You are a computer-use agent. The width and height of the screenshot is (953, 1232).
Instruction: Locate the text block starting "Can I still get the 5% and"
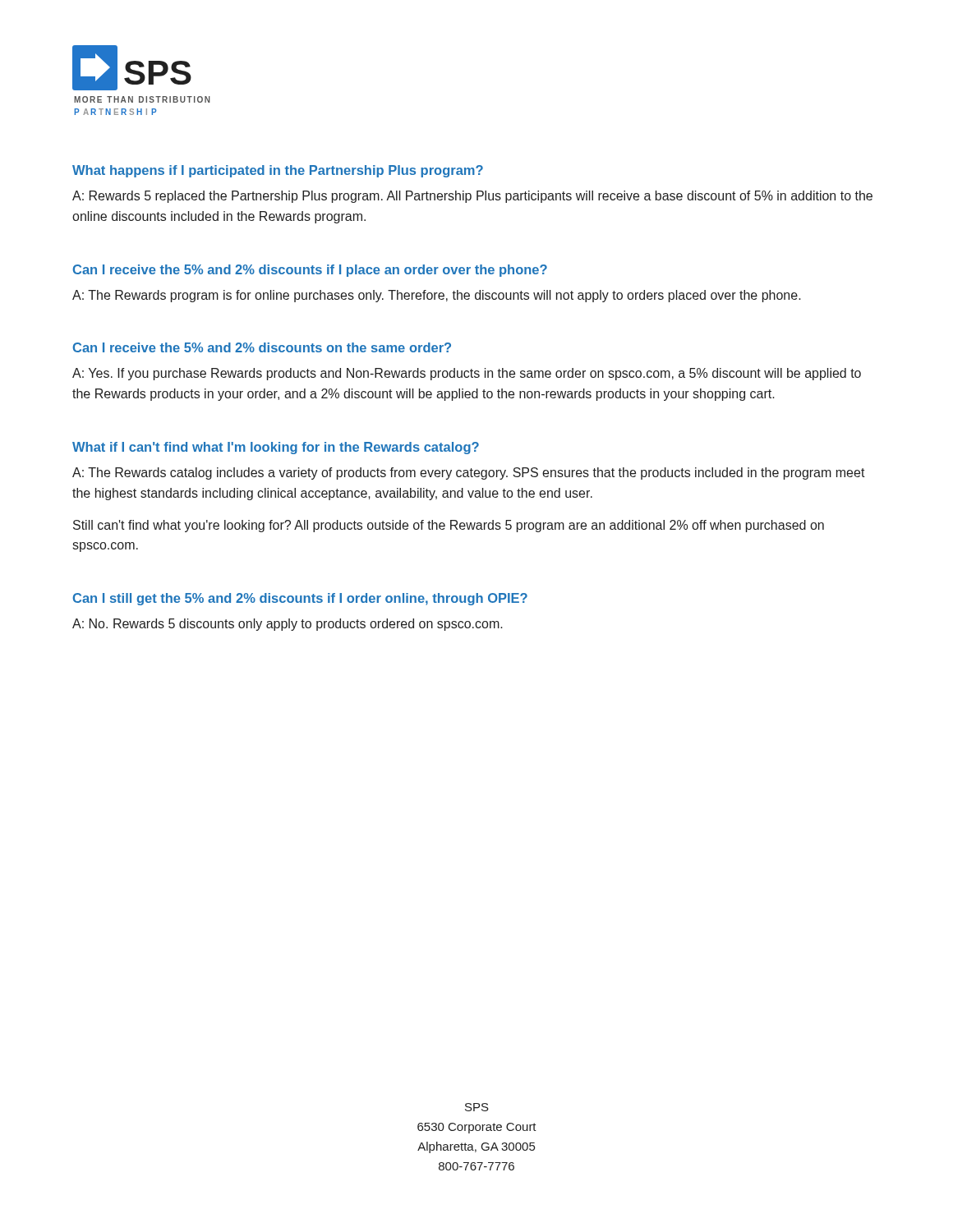(300, 598)
